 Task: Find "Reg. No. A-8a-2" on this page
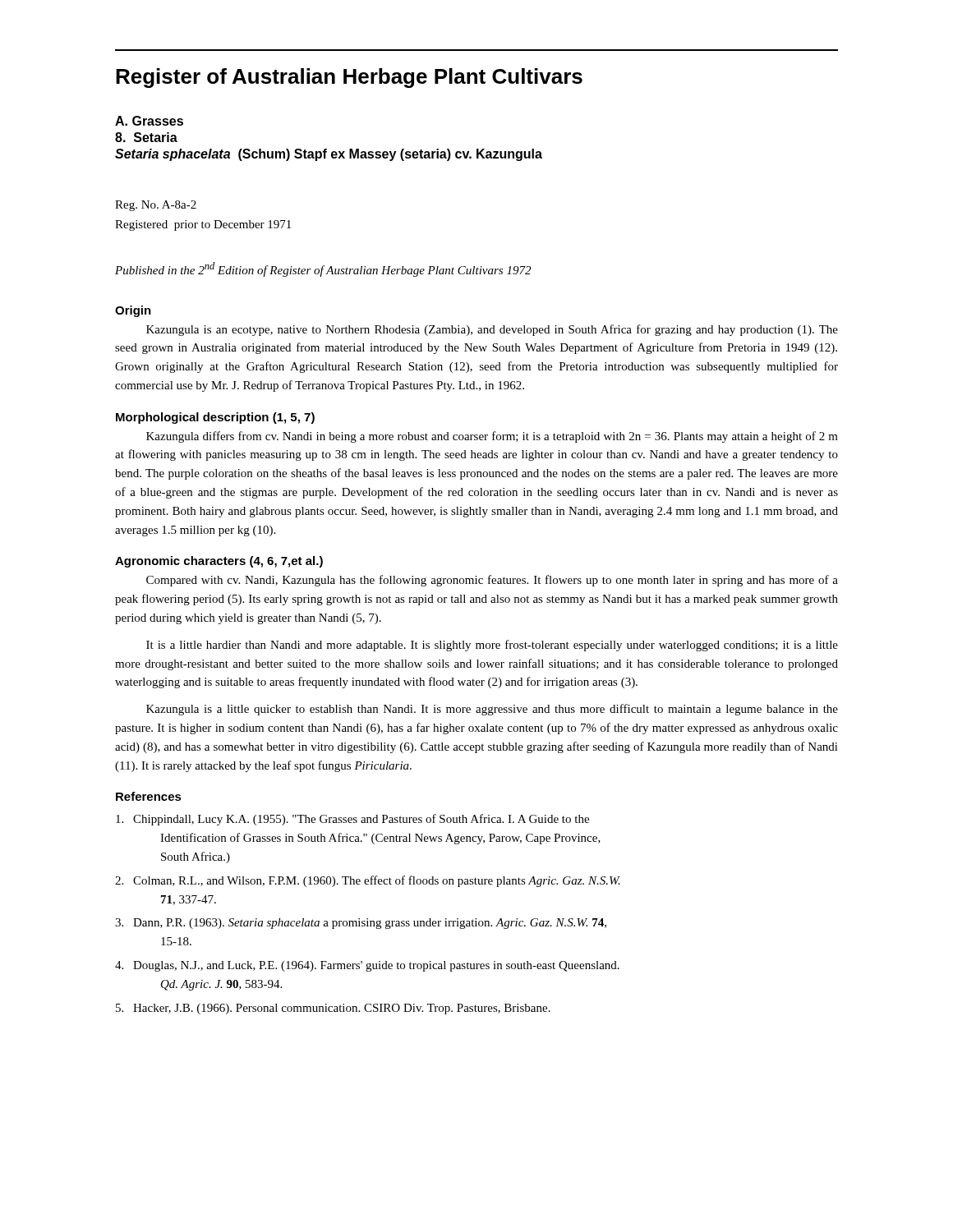pos(156,205)
